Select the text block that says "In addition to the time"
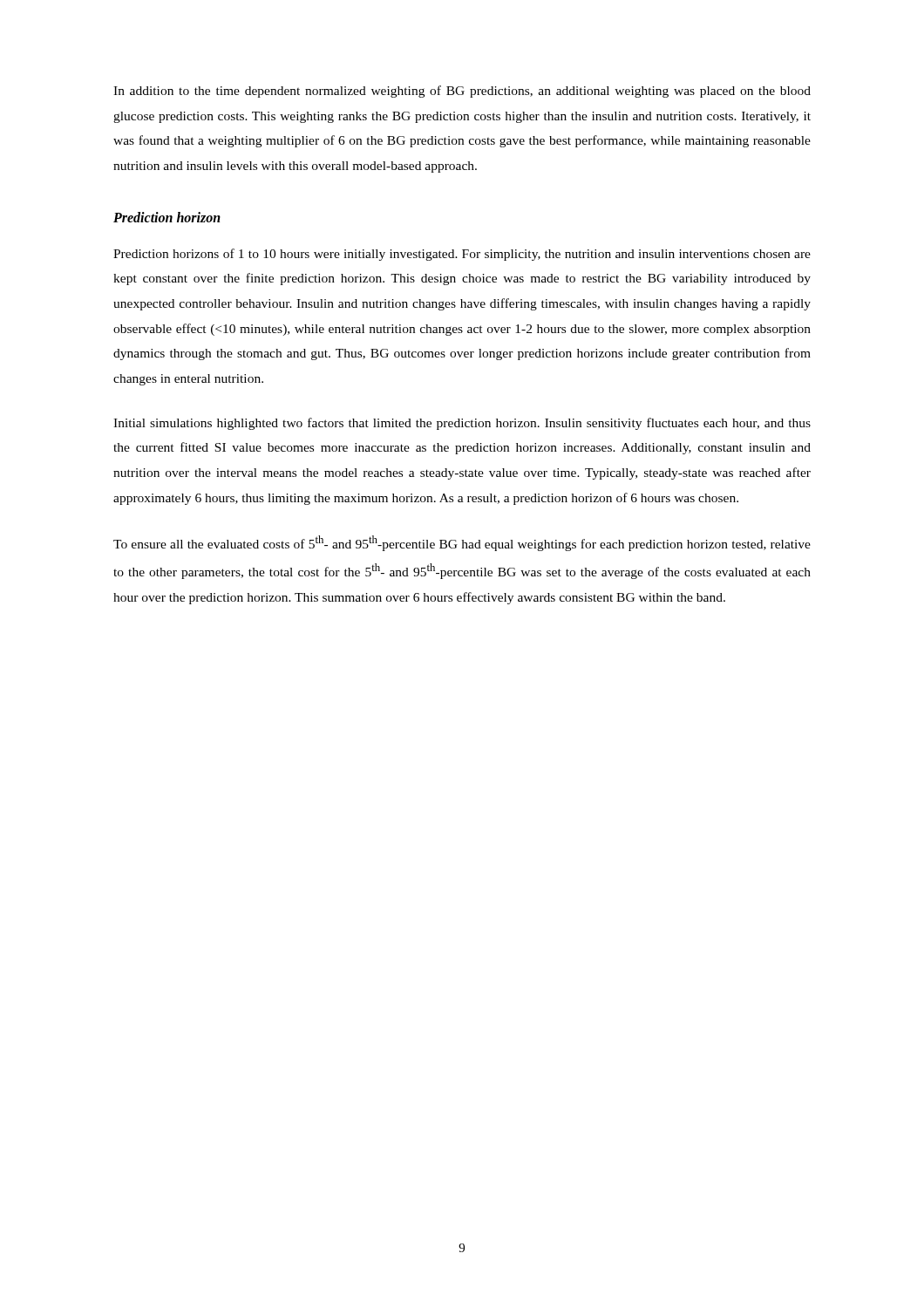The height and width of the screenshot is (1308, 924). pos(462,128)
